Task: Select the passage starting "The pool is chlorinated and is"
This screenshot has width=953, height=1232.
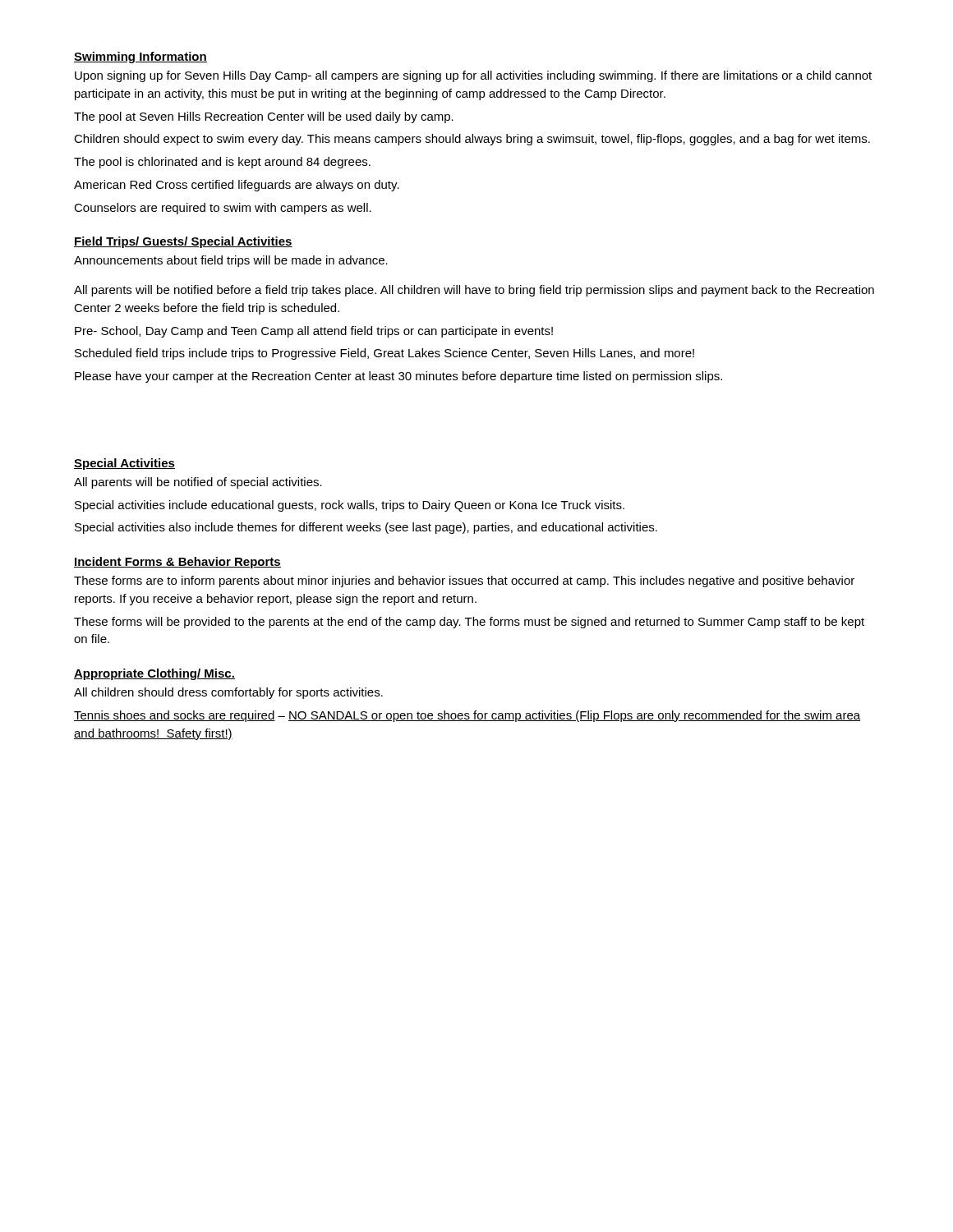Action: 223,161
